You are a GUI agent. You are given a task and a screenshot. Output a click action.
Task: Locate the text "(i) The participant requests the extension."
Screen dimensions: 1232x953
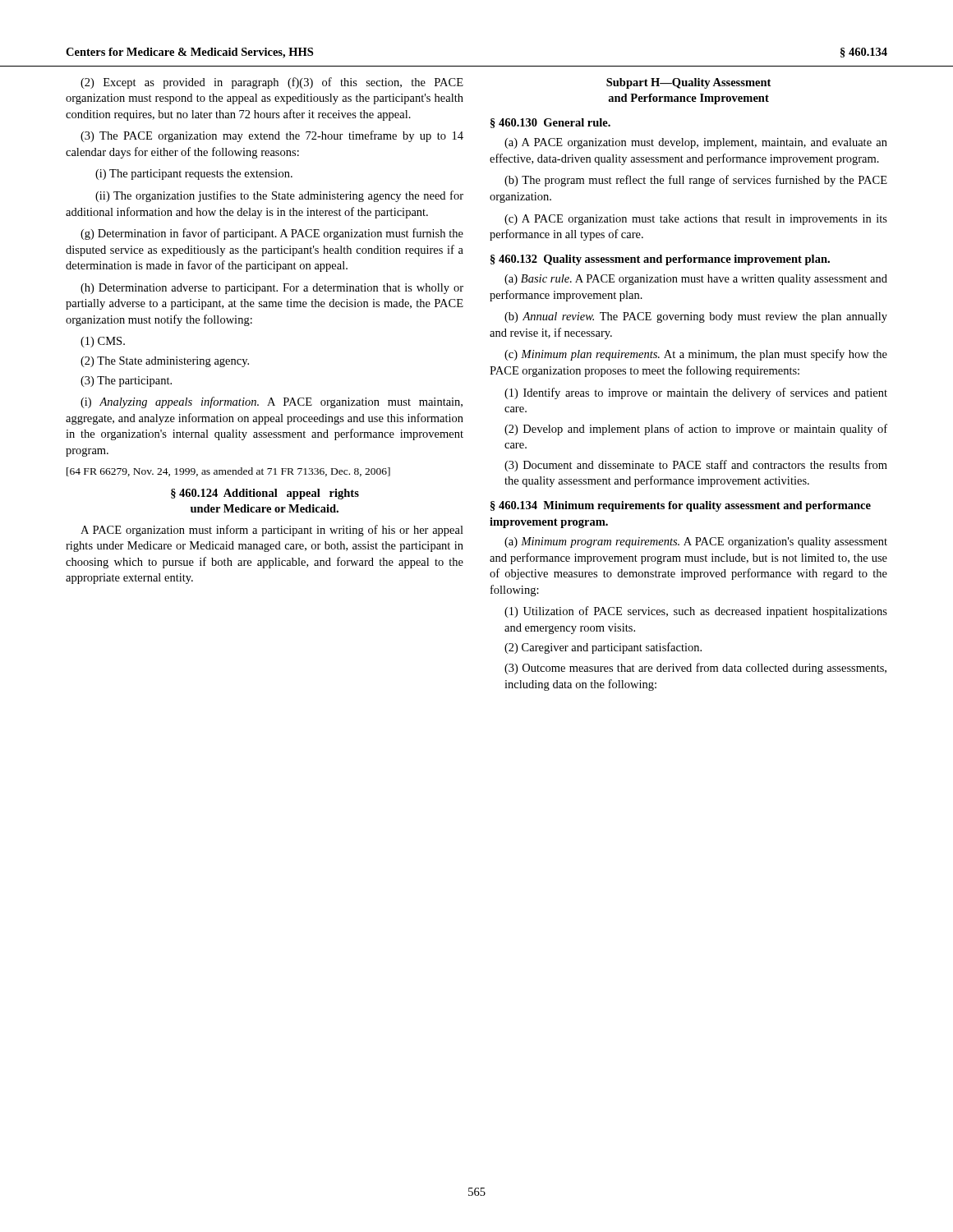(265, 174)
